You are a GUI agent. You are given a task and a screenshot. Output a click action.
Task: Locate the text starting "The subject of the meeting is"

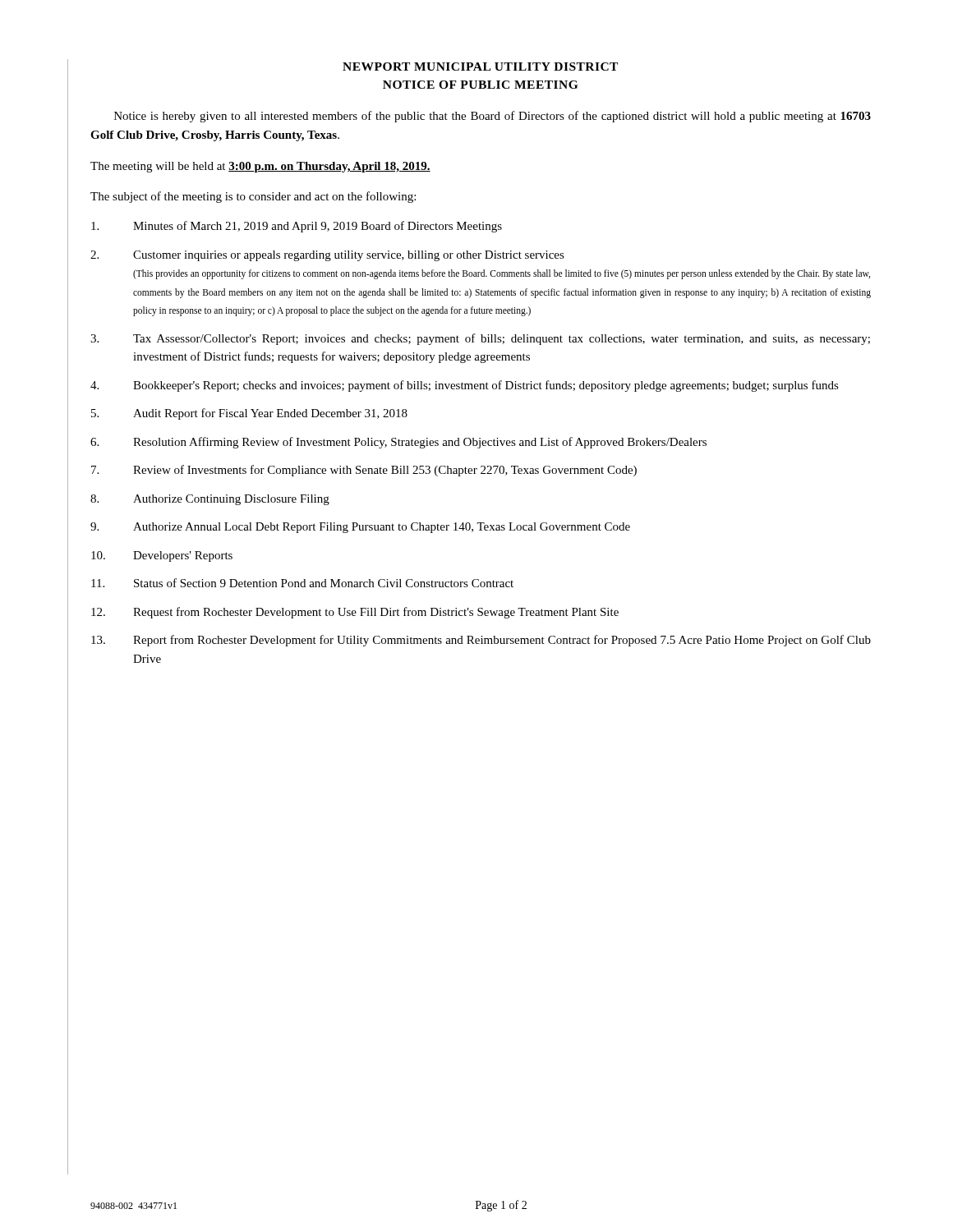254,196
